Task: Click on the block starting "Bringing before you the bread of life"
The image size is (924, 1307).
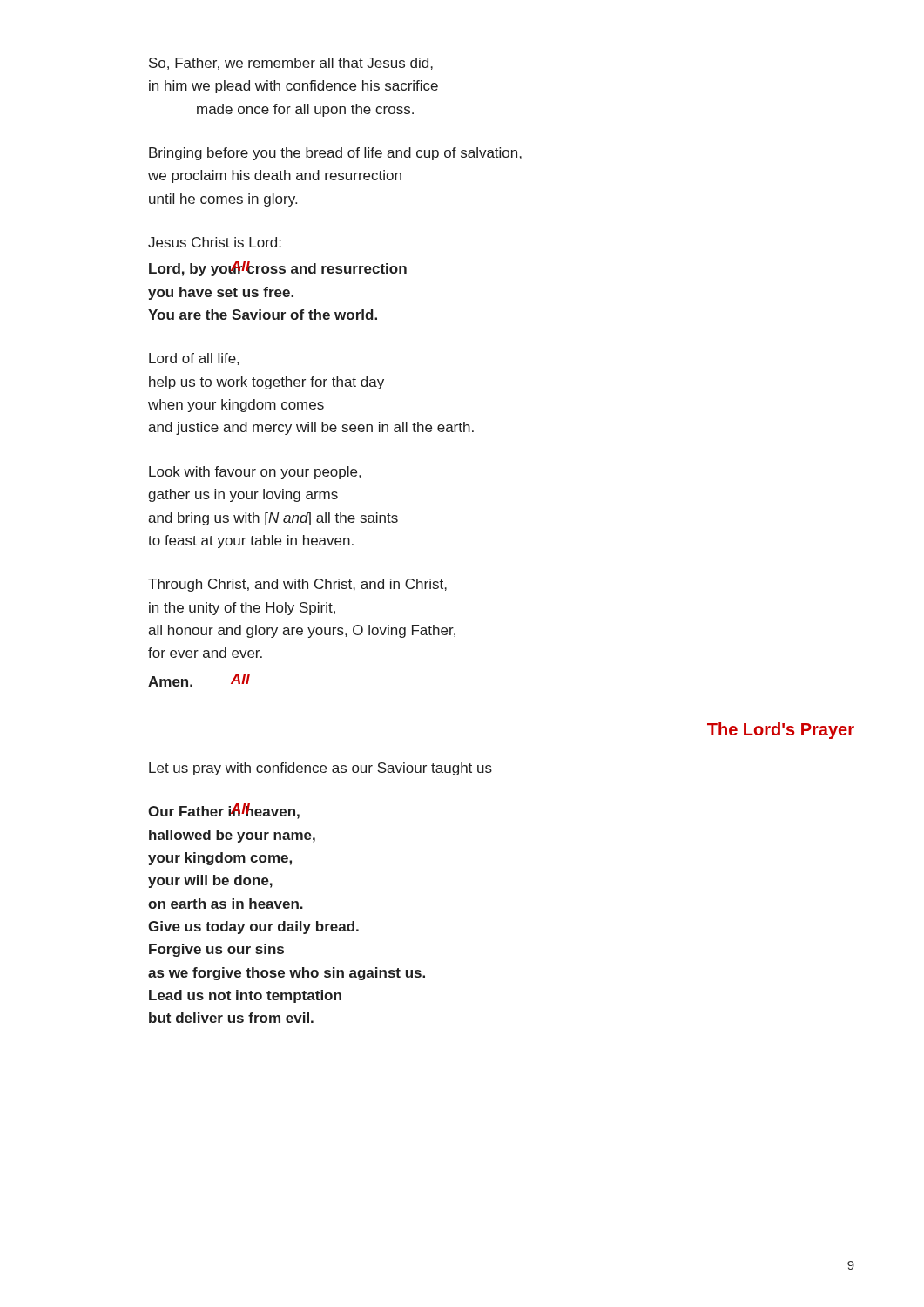Action: tap(335, 176)
